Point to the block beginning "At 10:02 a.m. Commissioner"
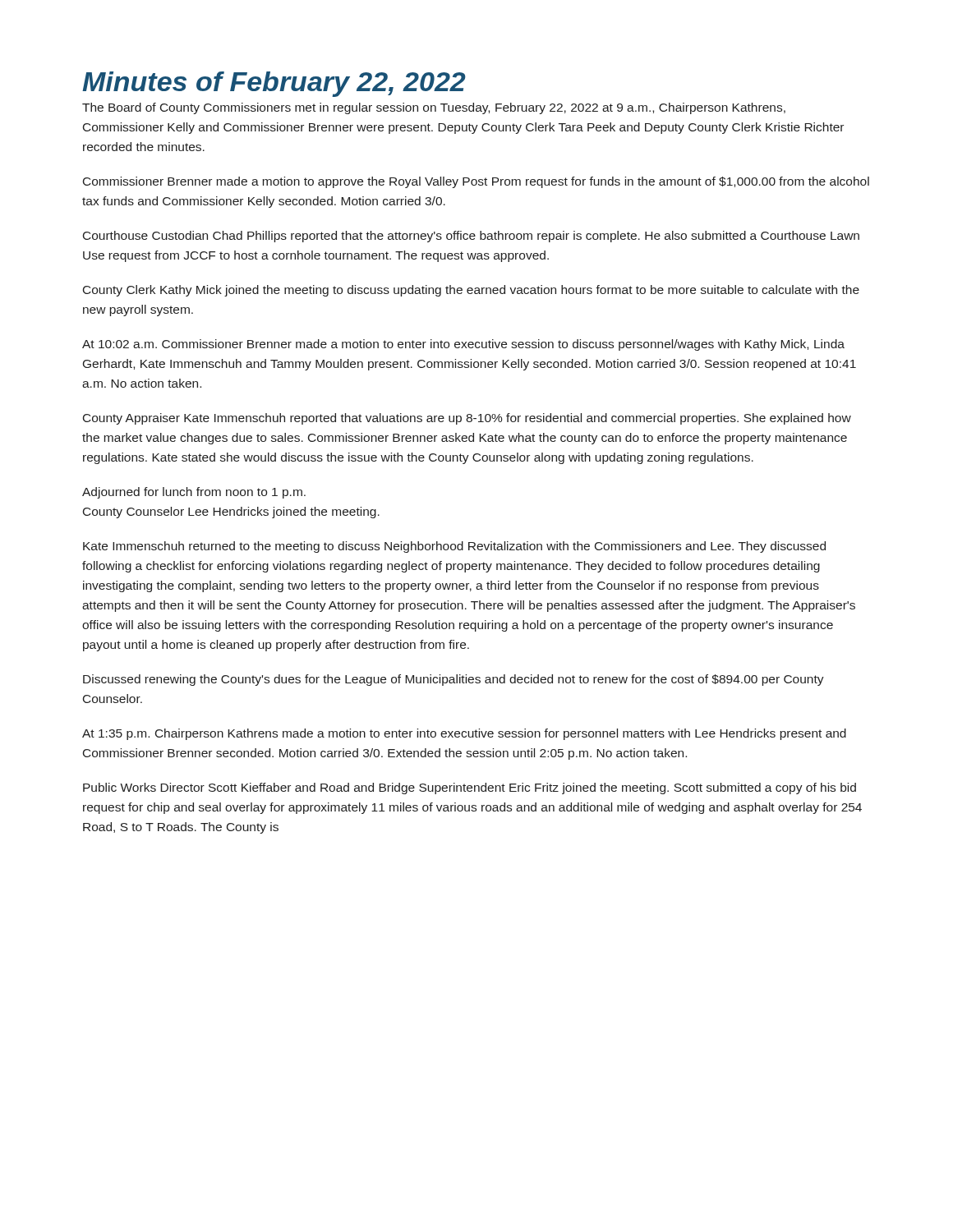The image size is (953, 1232). [x=469, y=364]
